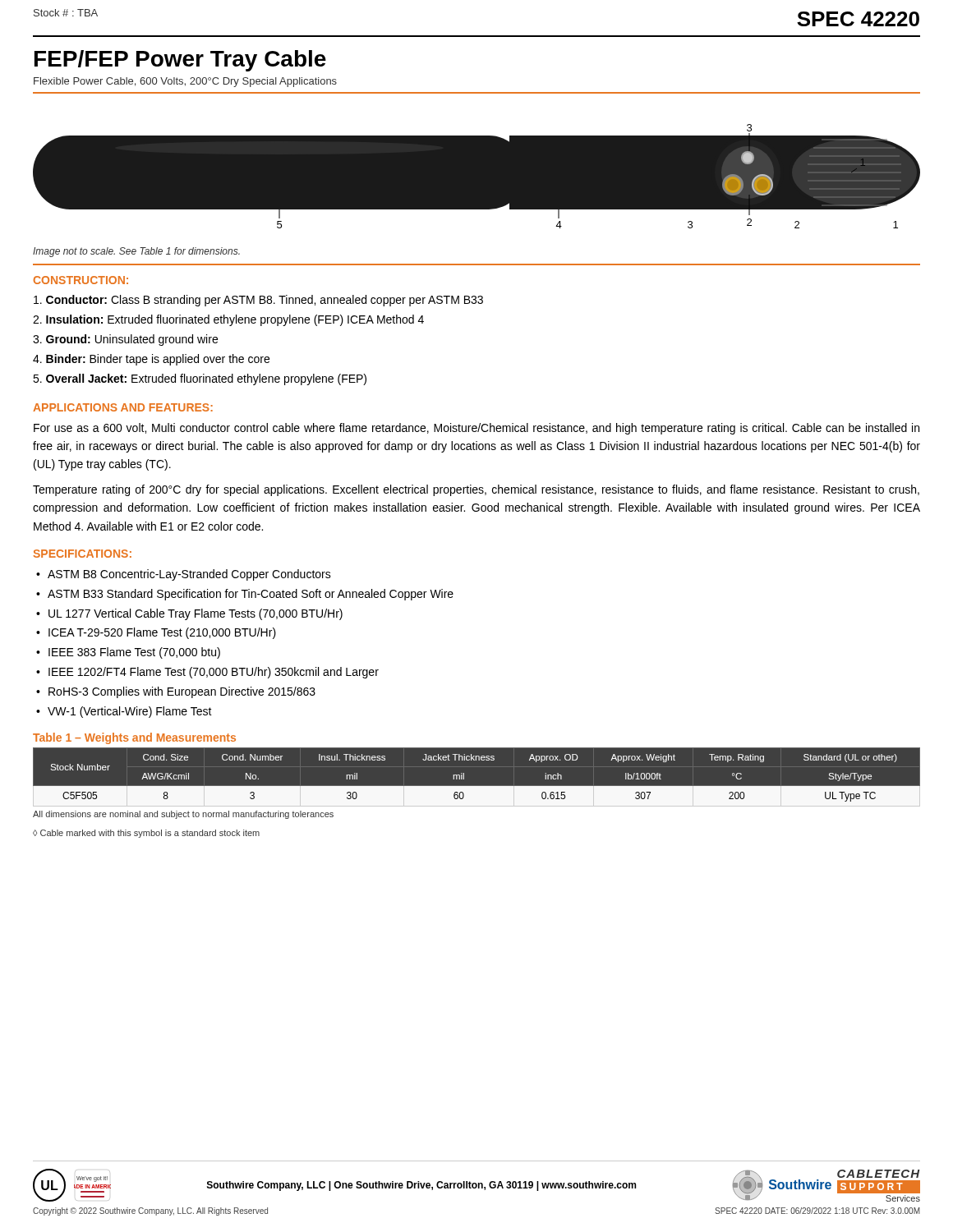Find the block starting "ICEA T-29-520 Flame Test (210,000 BTU/Hr)"
953x1232 pixels.
(x=162, y=633)
